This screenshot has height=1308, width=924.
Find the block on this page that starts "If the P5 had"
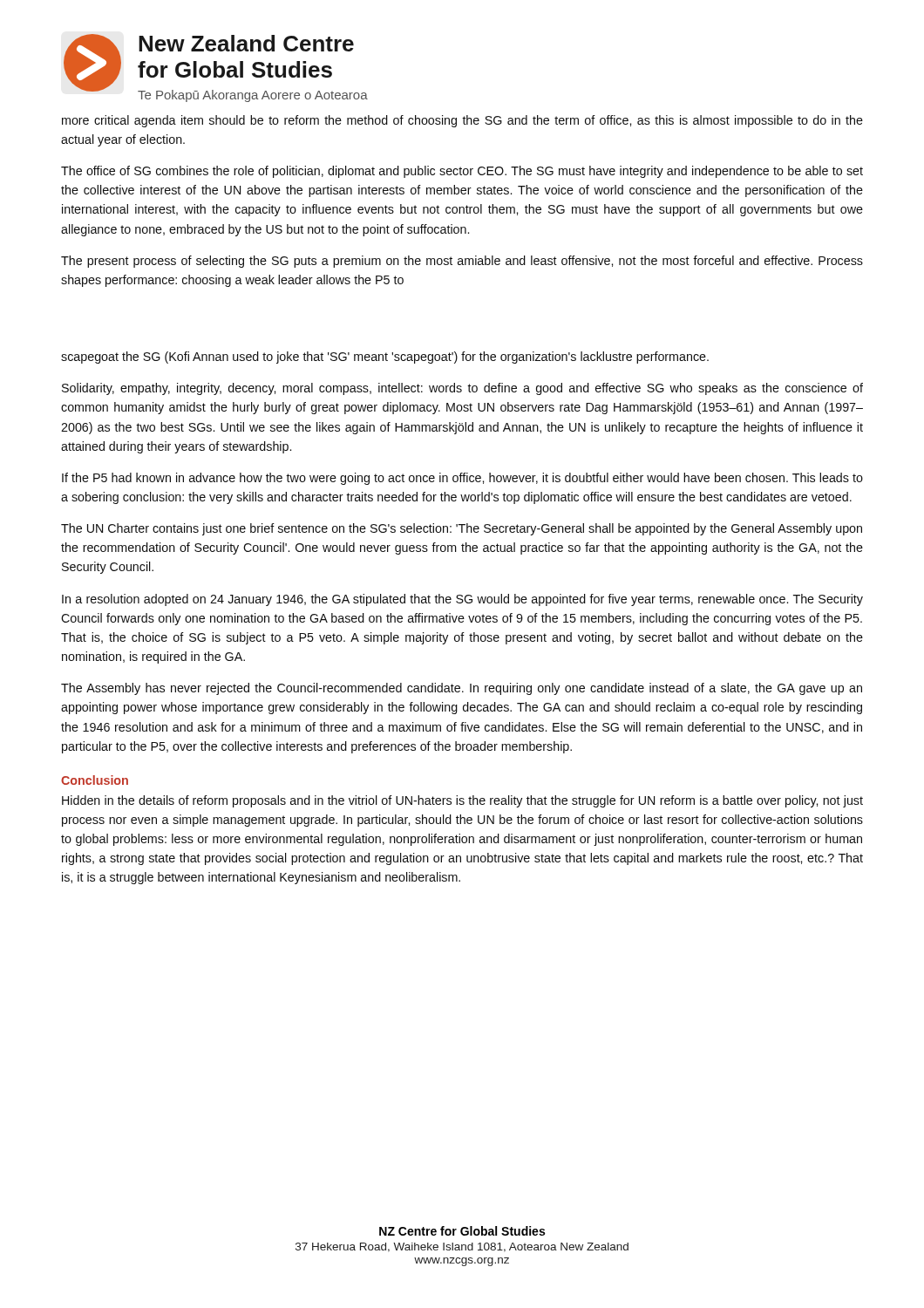pos(462,487)
